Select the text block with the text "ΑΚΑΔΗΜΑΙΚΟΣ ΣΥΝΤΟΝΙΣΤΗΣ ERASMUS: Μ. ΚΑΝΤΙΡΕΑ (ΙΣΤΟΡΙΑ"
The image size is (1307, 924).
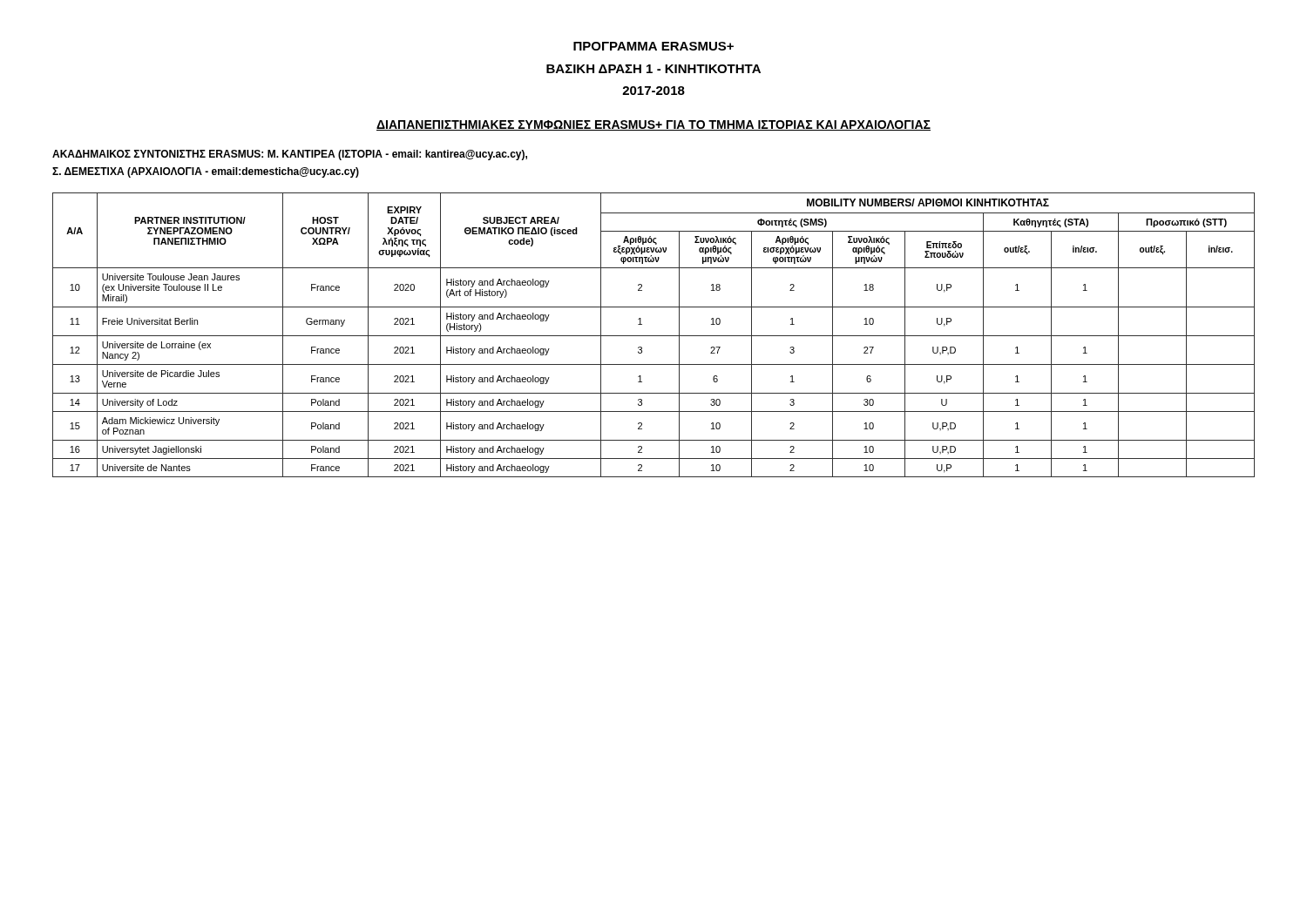click(x=290, y=163)
